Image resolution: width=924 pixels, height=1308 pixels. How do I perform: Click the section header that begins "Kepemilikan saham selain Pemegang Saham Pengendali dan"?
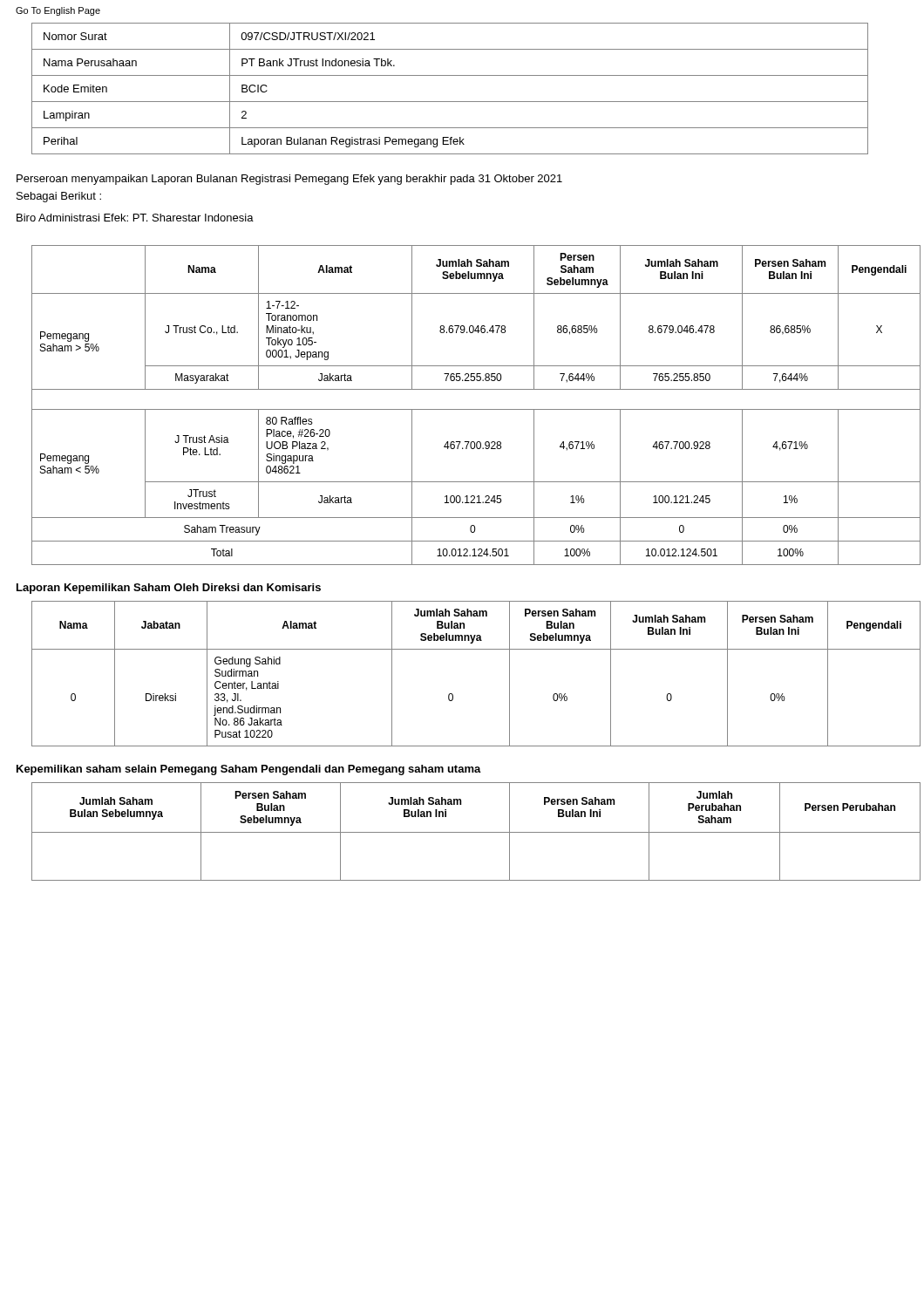click(x=248, y=769)
